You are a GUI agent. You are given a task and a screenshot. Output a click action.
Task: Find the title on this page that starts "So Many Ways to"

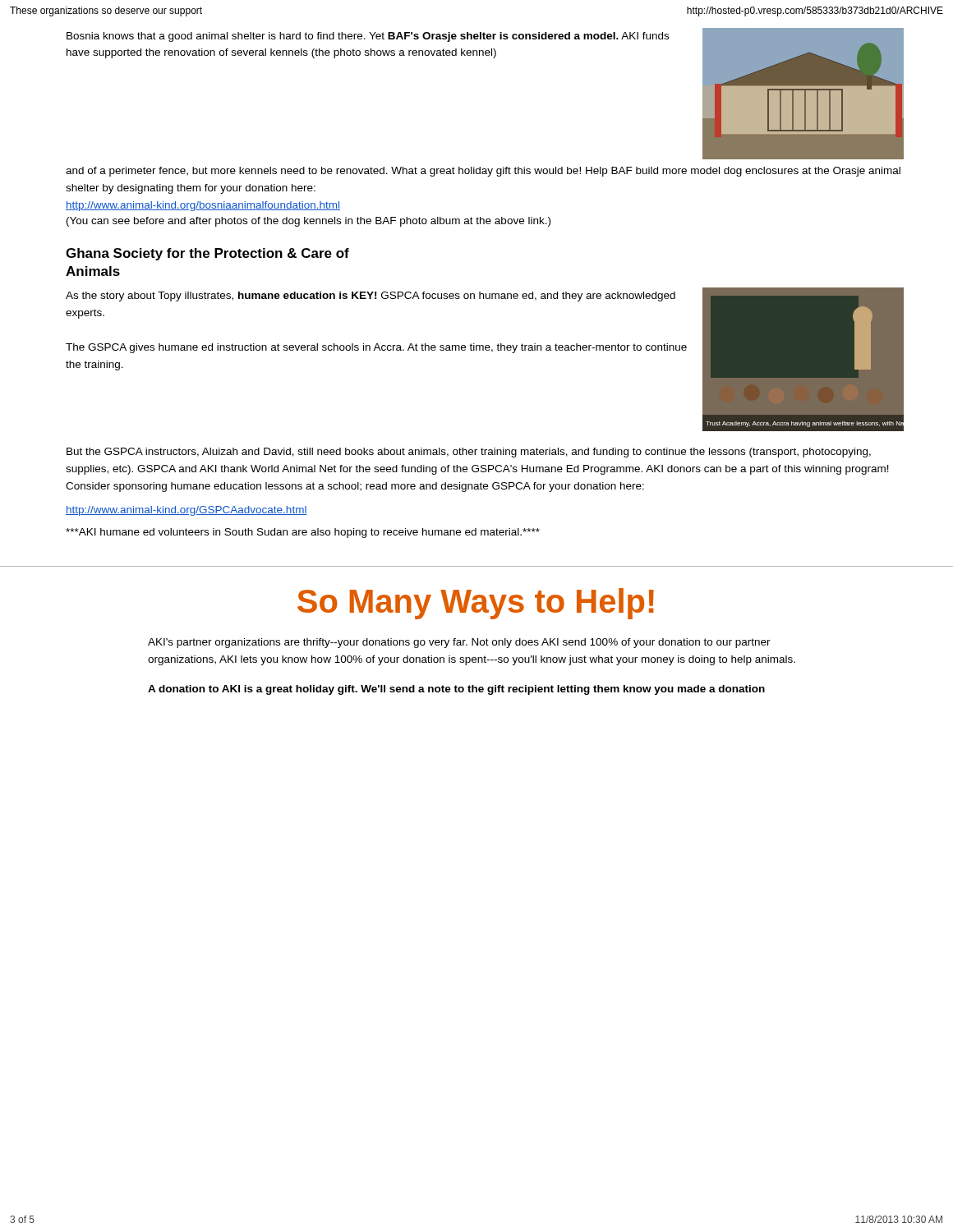click(x=476, y=601)
